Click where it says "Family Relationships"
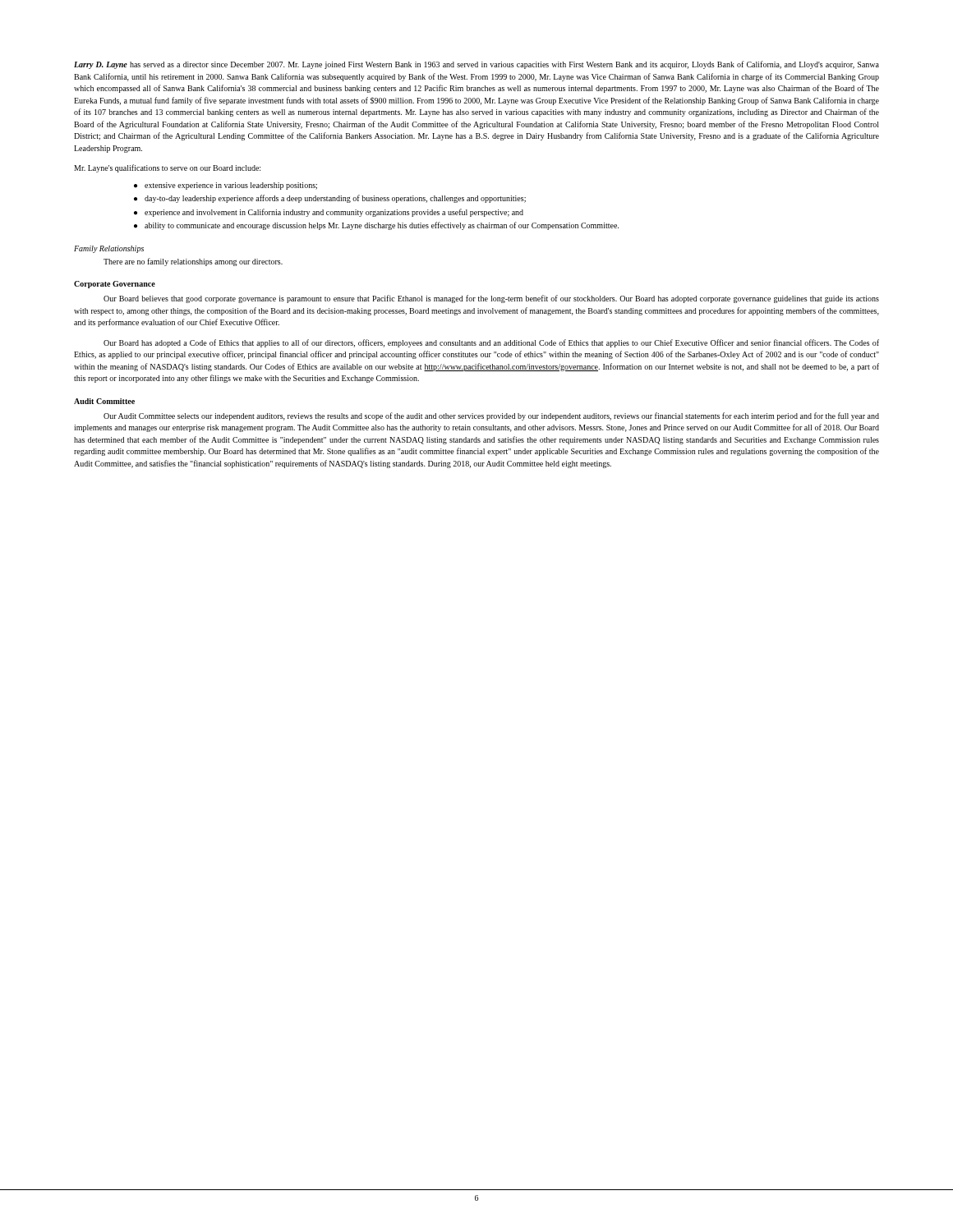Screen dimensions: 1232x953 109,248
